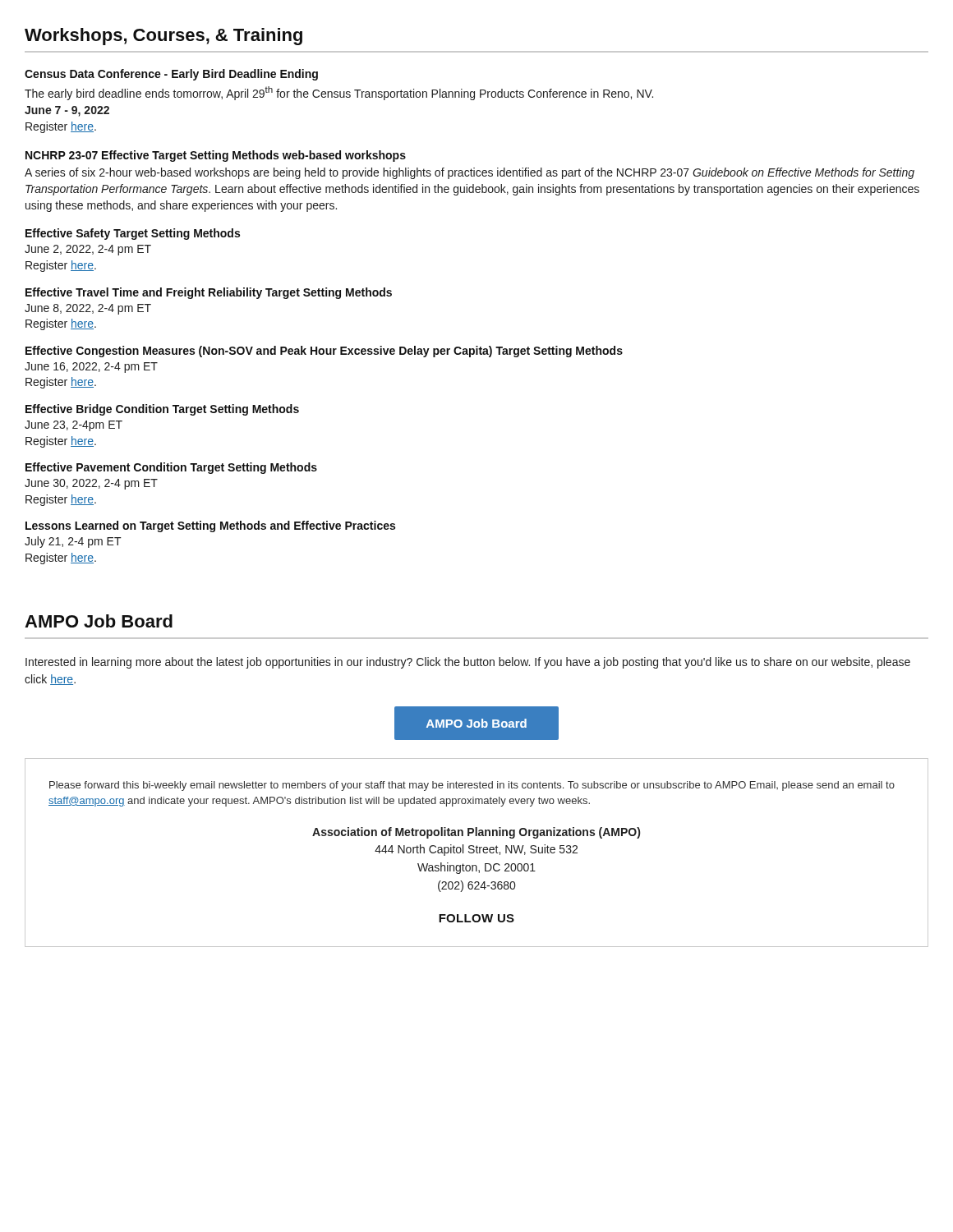Navigate to the block starting "Effective Pavement Condition Target Setting Methods"
The width and height of the screenshot is (953, 1232).
click(171, 467)
